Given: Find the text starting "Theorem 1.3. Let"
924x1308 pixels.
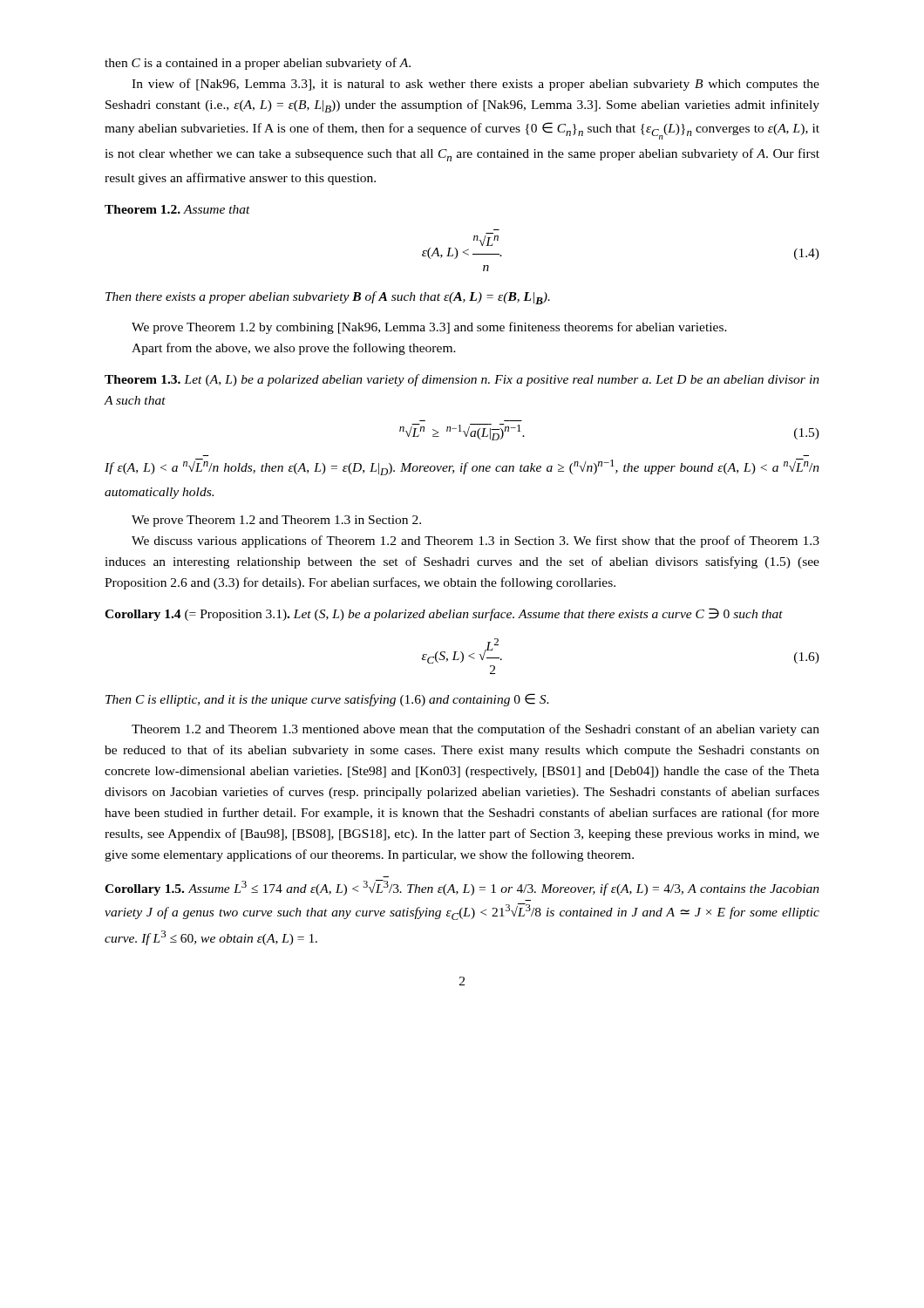Looking at the screenshot, I should [x=462, y=390].
